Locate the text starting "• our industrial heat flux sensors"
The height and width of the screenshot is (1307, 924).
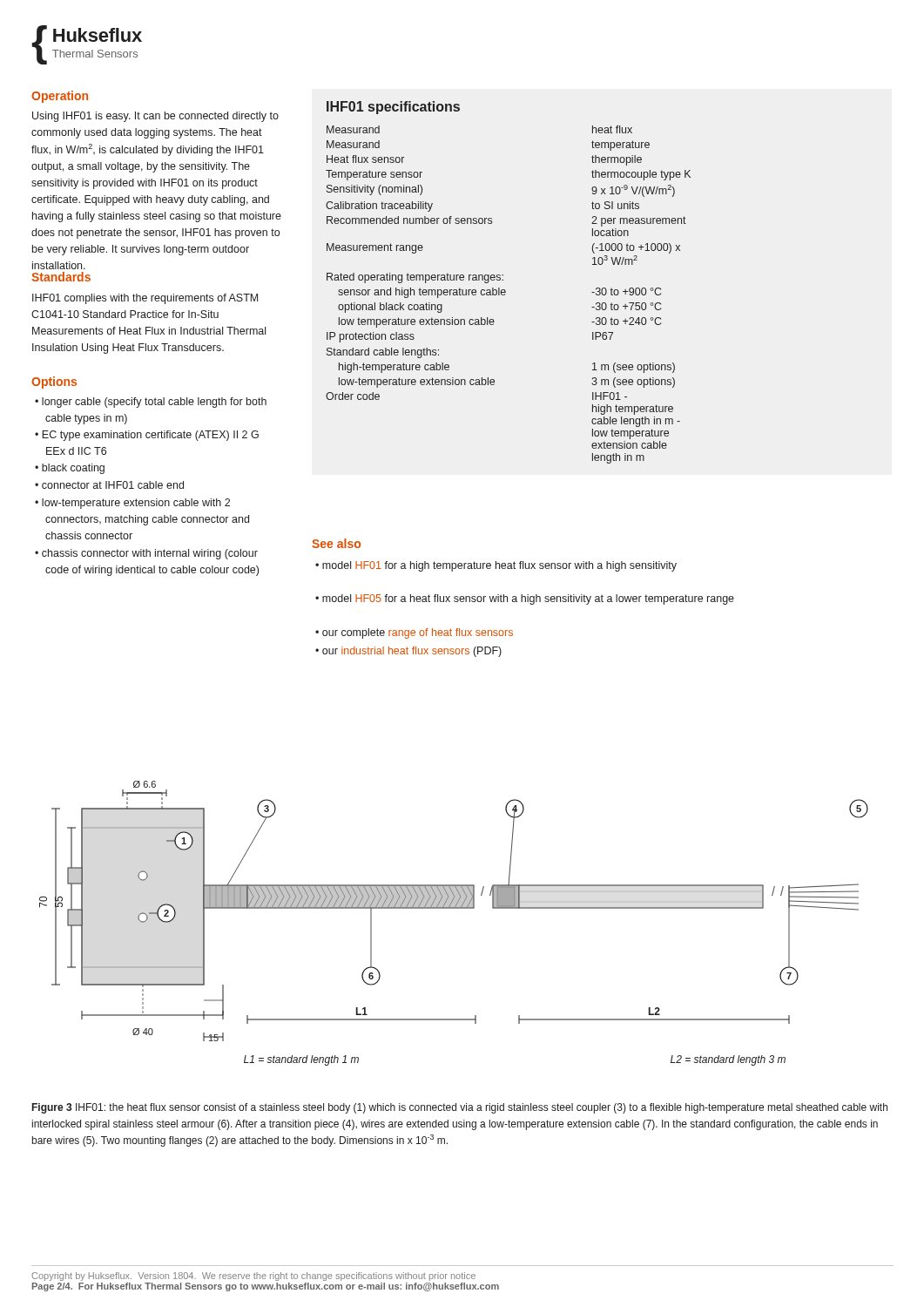409,651
